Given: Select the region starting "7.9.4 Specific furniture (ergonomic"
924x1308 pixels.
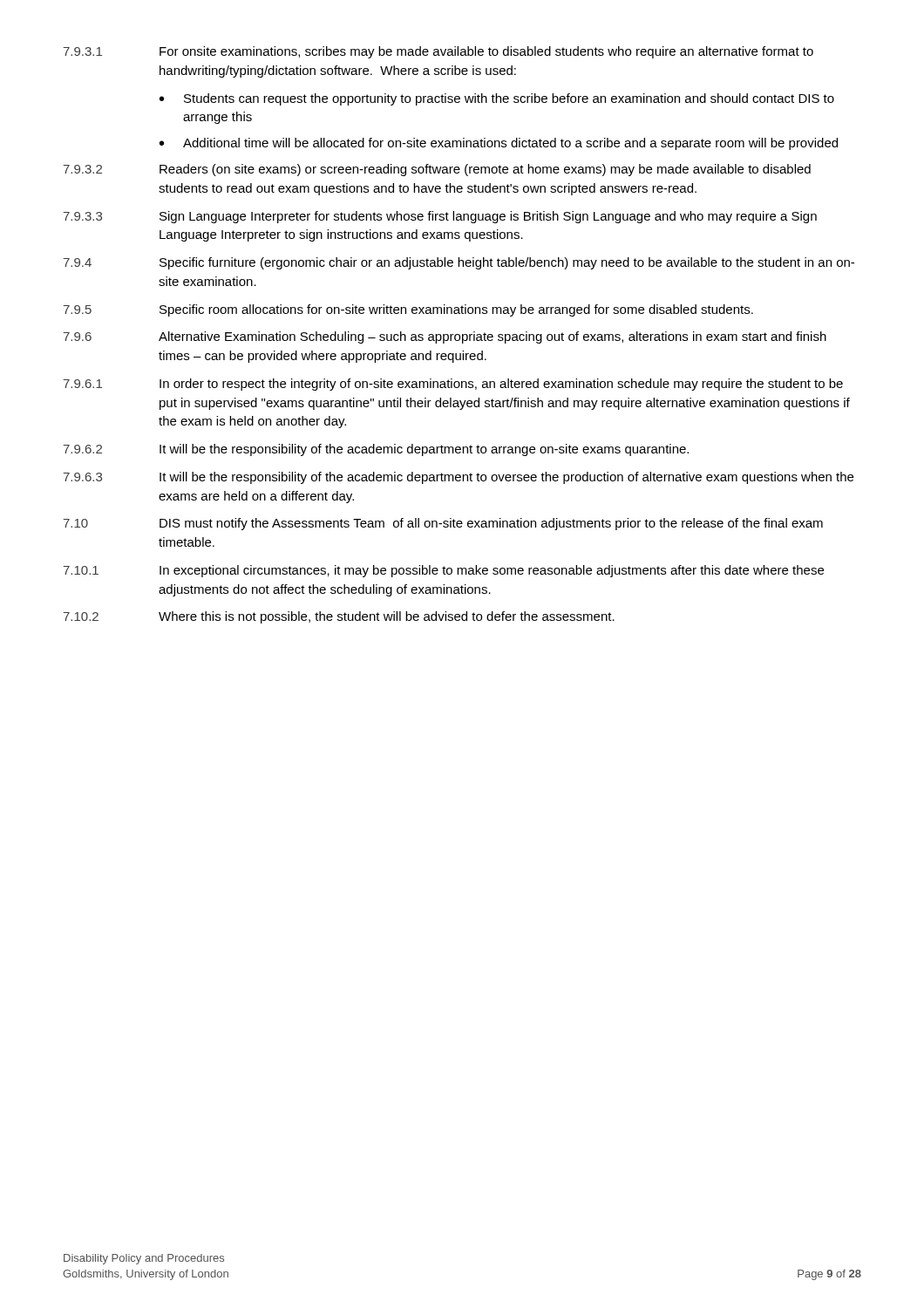Looking at the screenshot, I should click(x=462, y=272).
